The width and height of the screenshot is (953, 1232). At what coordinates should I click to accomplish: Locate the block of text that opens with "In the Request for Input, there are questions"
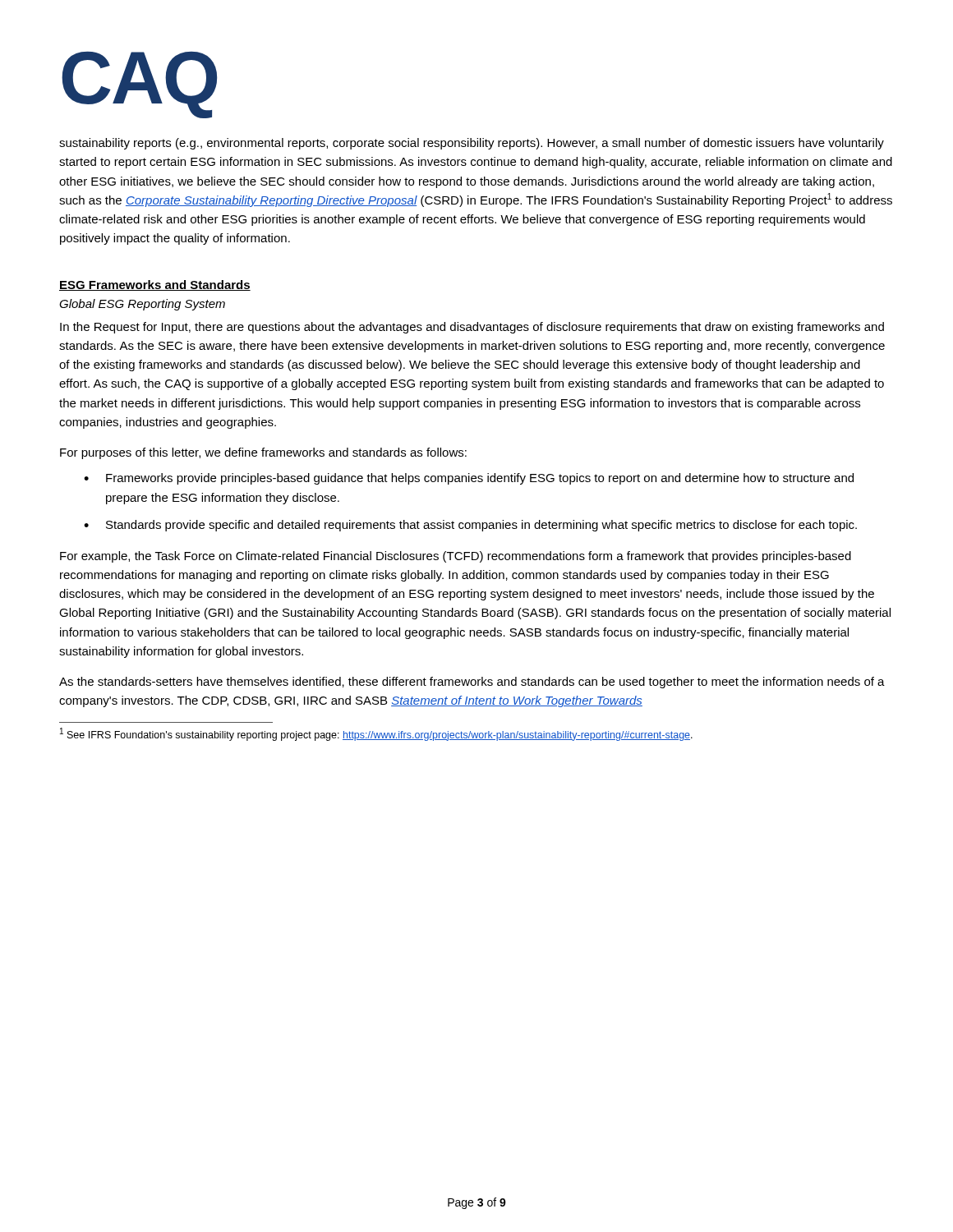(472, 374)
